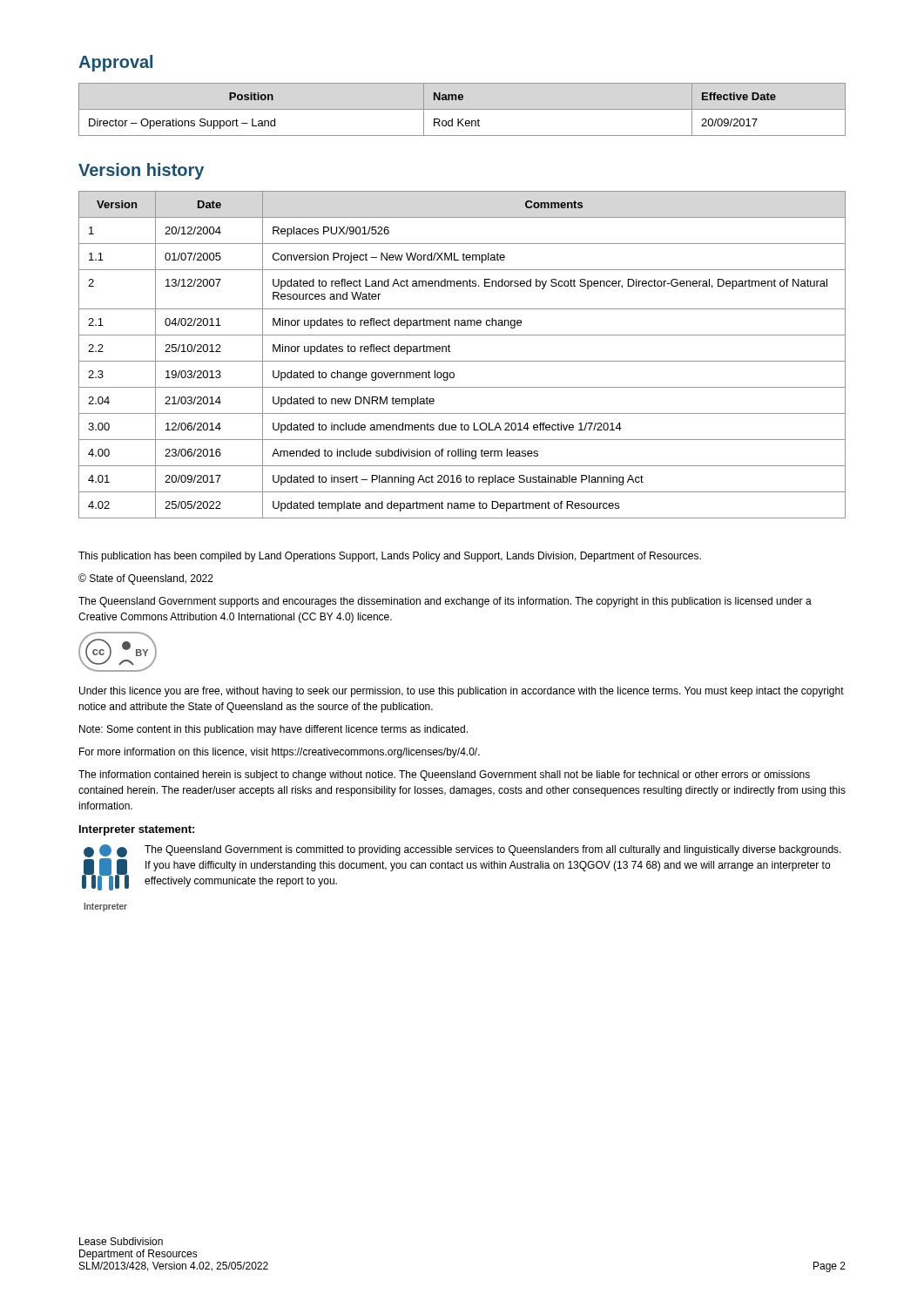Navigate to the text block starting "The information contained herein is"

(x=462, y=790)
